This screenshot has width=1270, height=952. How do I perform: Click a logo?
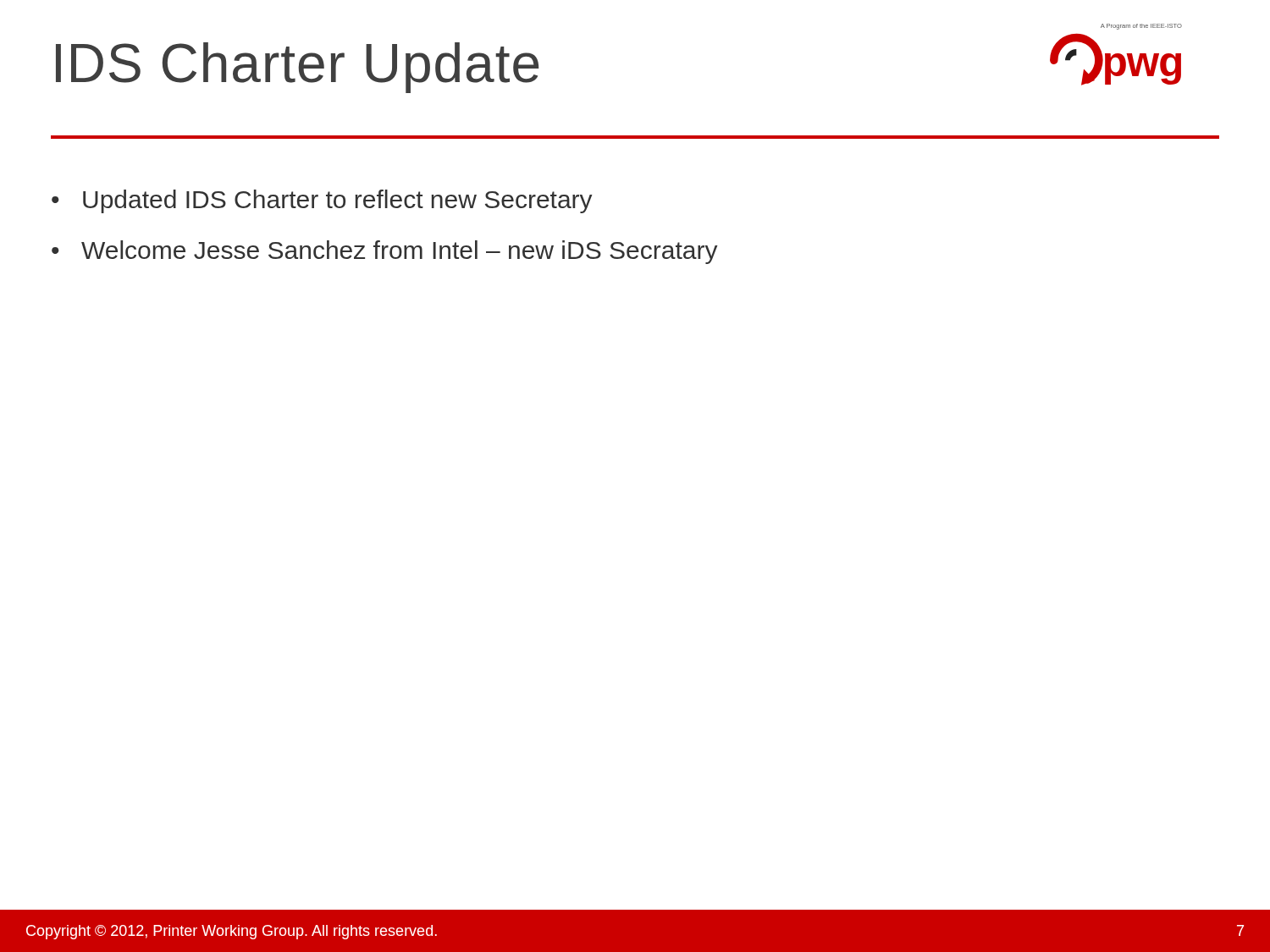coord(1137,59)
